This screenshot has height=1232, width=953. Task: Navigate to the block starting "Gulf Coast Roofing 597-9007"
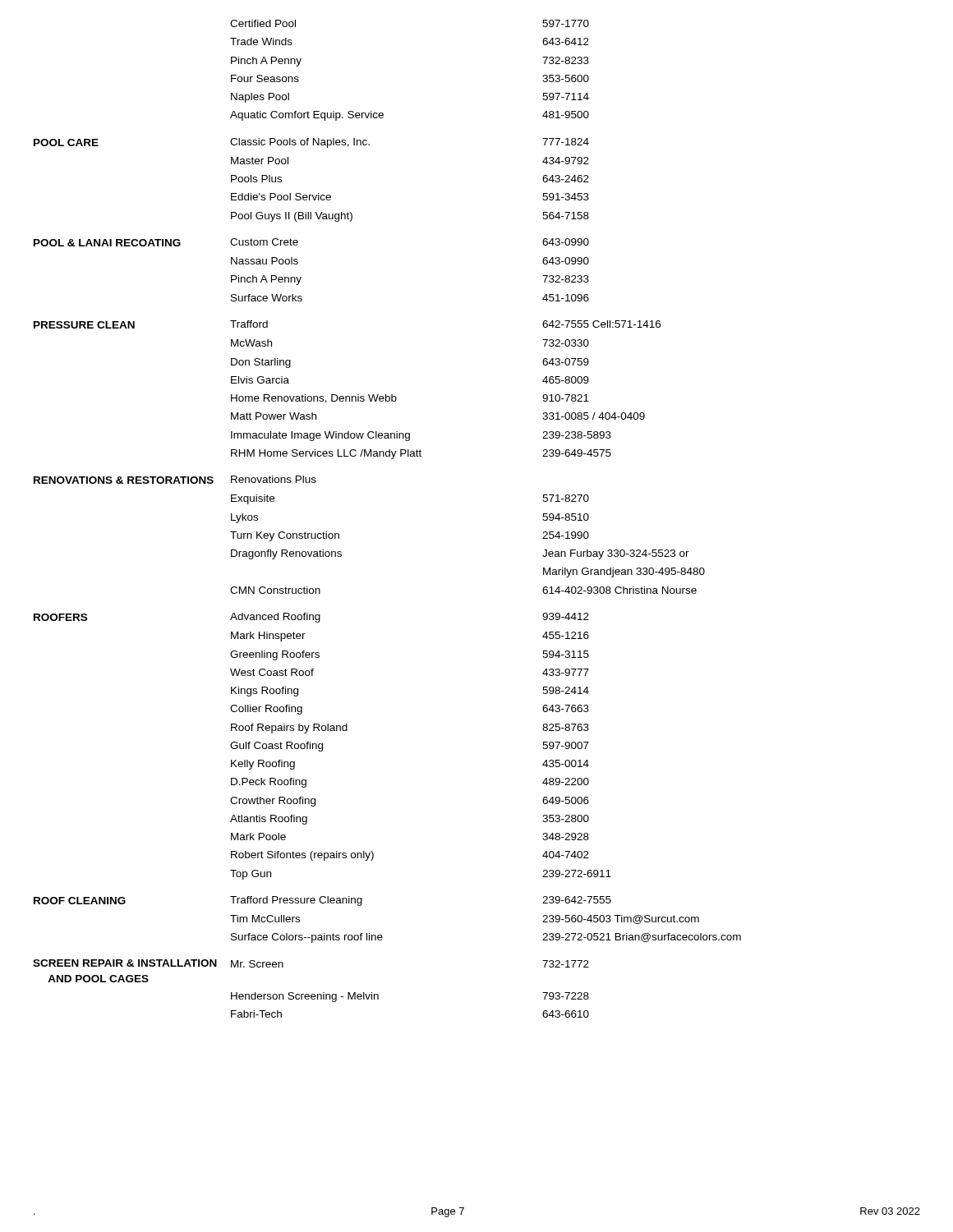278,746
